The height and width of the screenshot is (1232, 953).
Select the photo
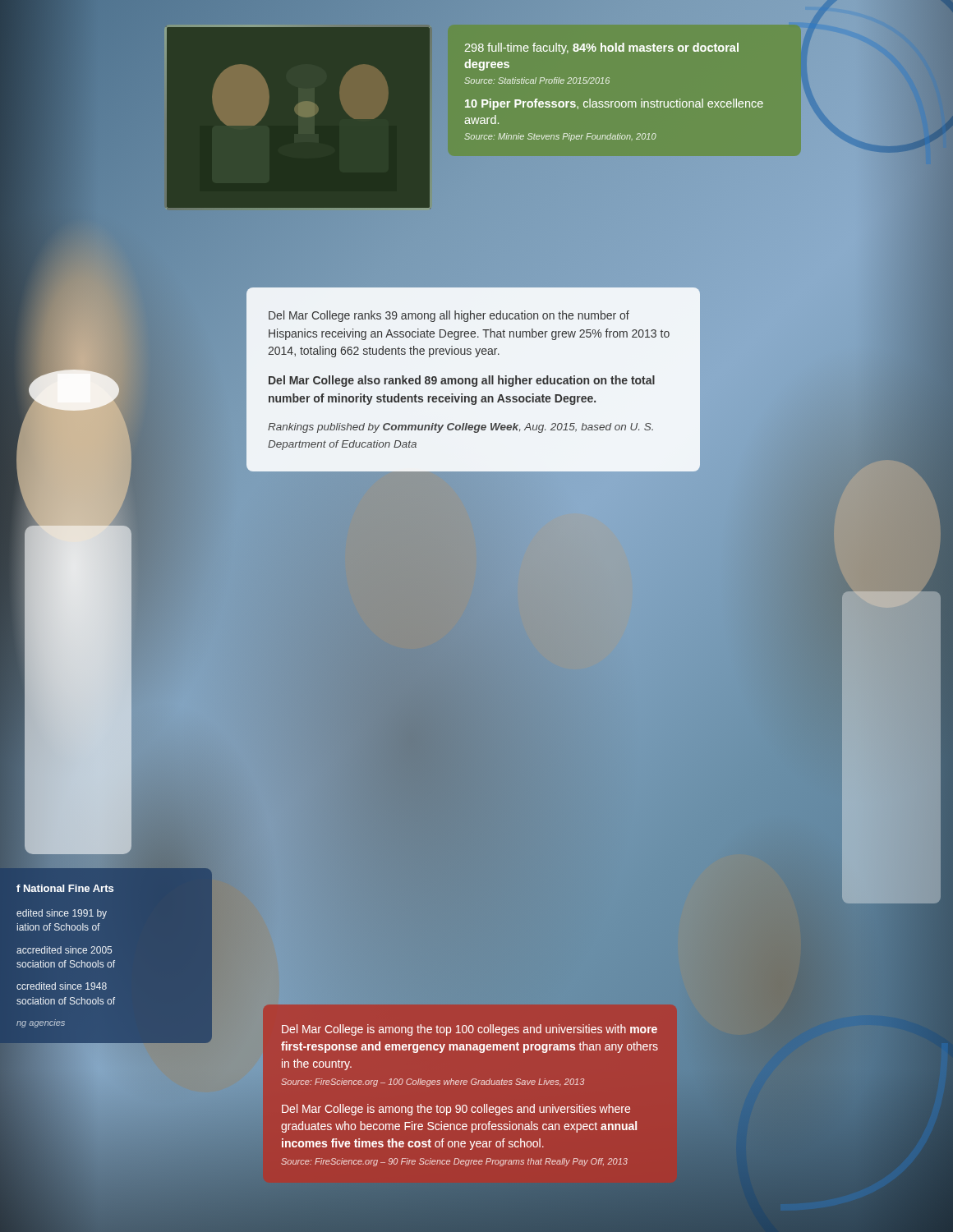pos(298,117)
